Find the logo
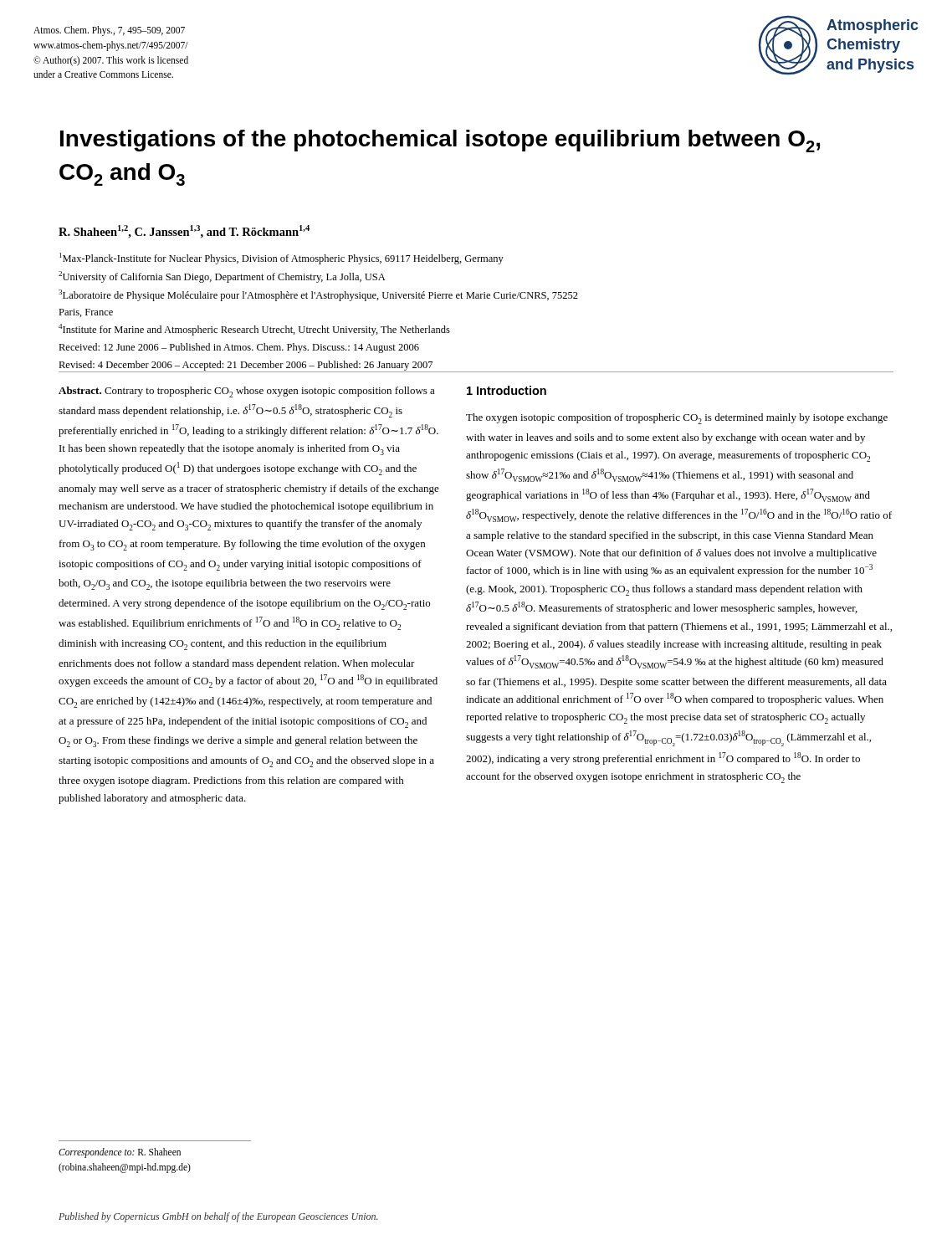Screen dimensions: 1255x952 [x=838, y=45]
